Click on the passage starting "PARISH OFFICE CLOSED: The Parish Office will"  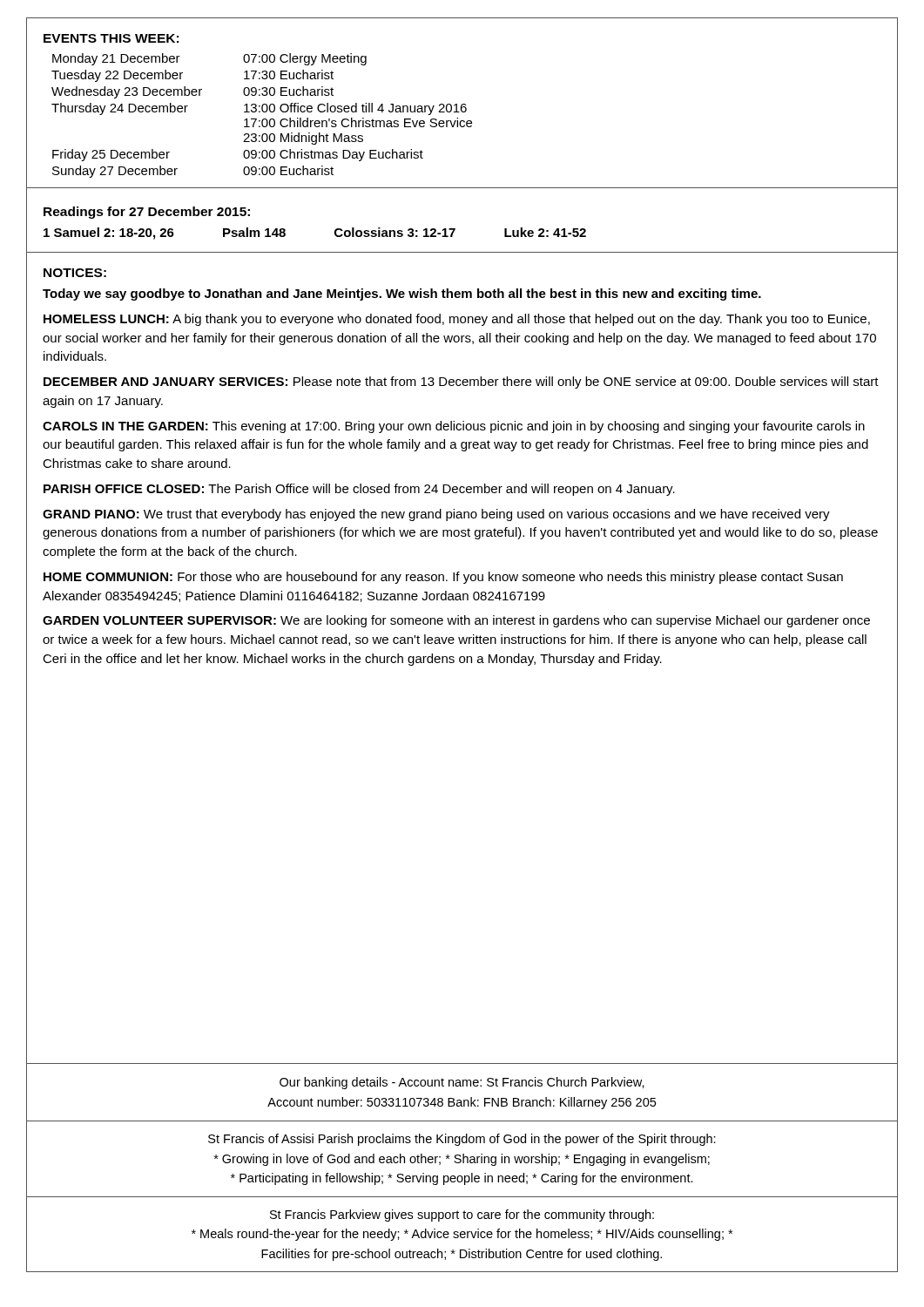pyautogui.click(x=359, y=488)
